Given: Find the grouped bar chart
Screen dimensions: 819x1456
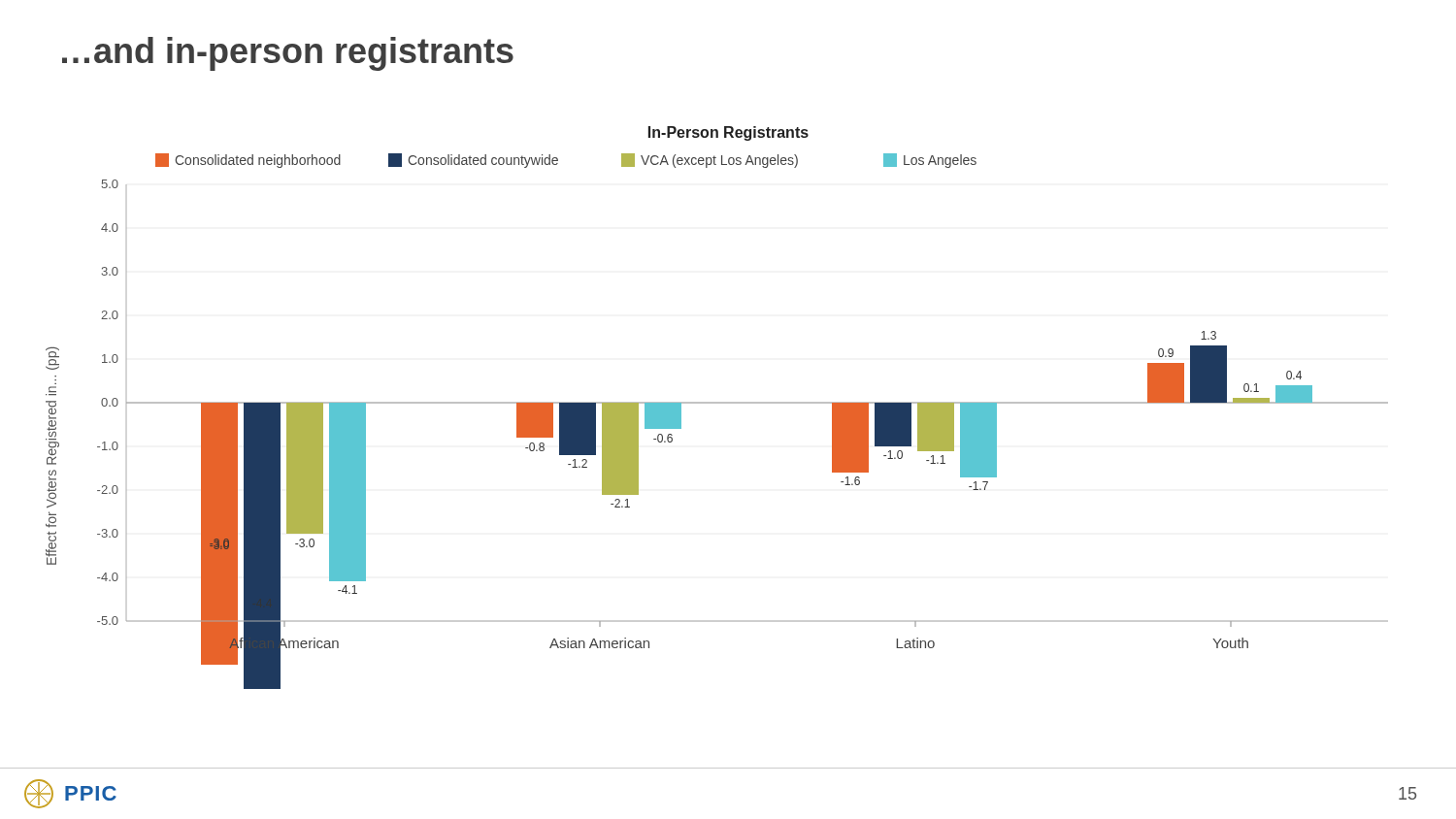Looking at the screenshot, I should point(728,403).
